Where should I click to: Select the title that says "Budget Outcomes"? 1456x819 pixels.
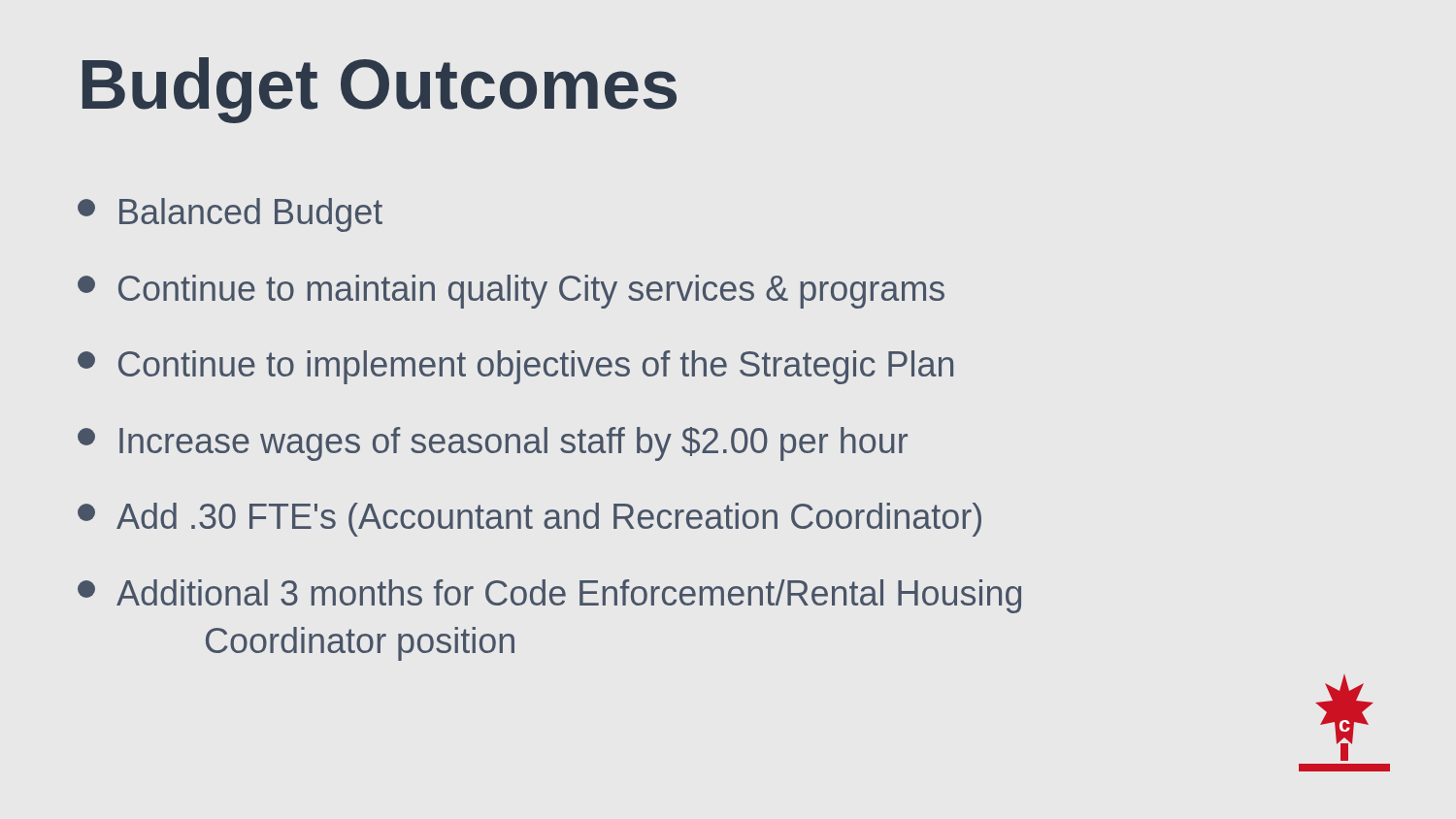pyautogui.click(x=379, y=85)
